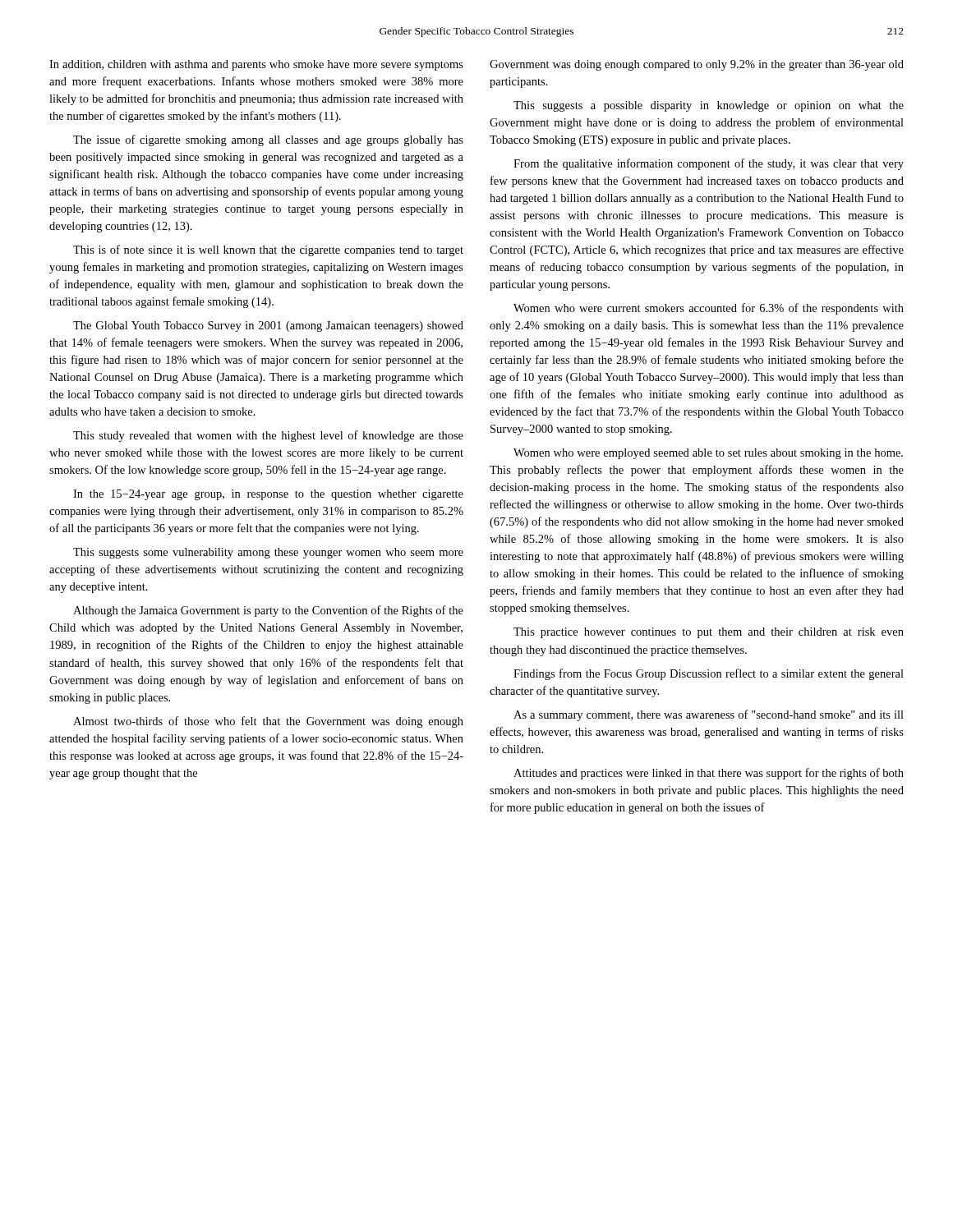Point to the block beginning "This suggests some vulnerability among these"
953x1232 pixels.
(x=256, y=570)
